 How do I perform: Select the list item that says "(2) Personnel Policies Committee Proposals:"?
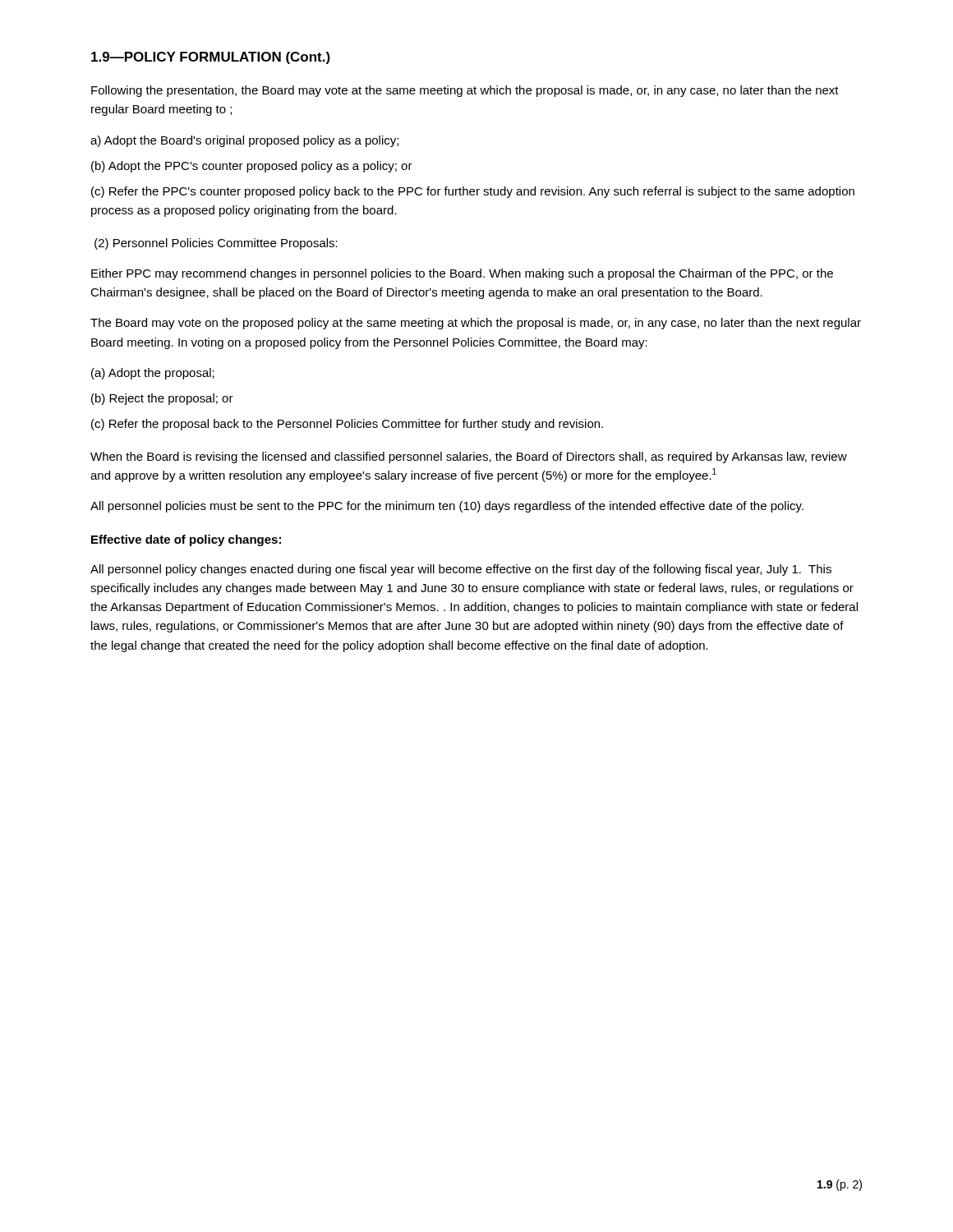pos(214,242)
